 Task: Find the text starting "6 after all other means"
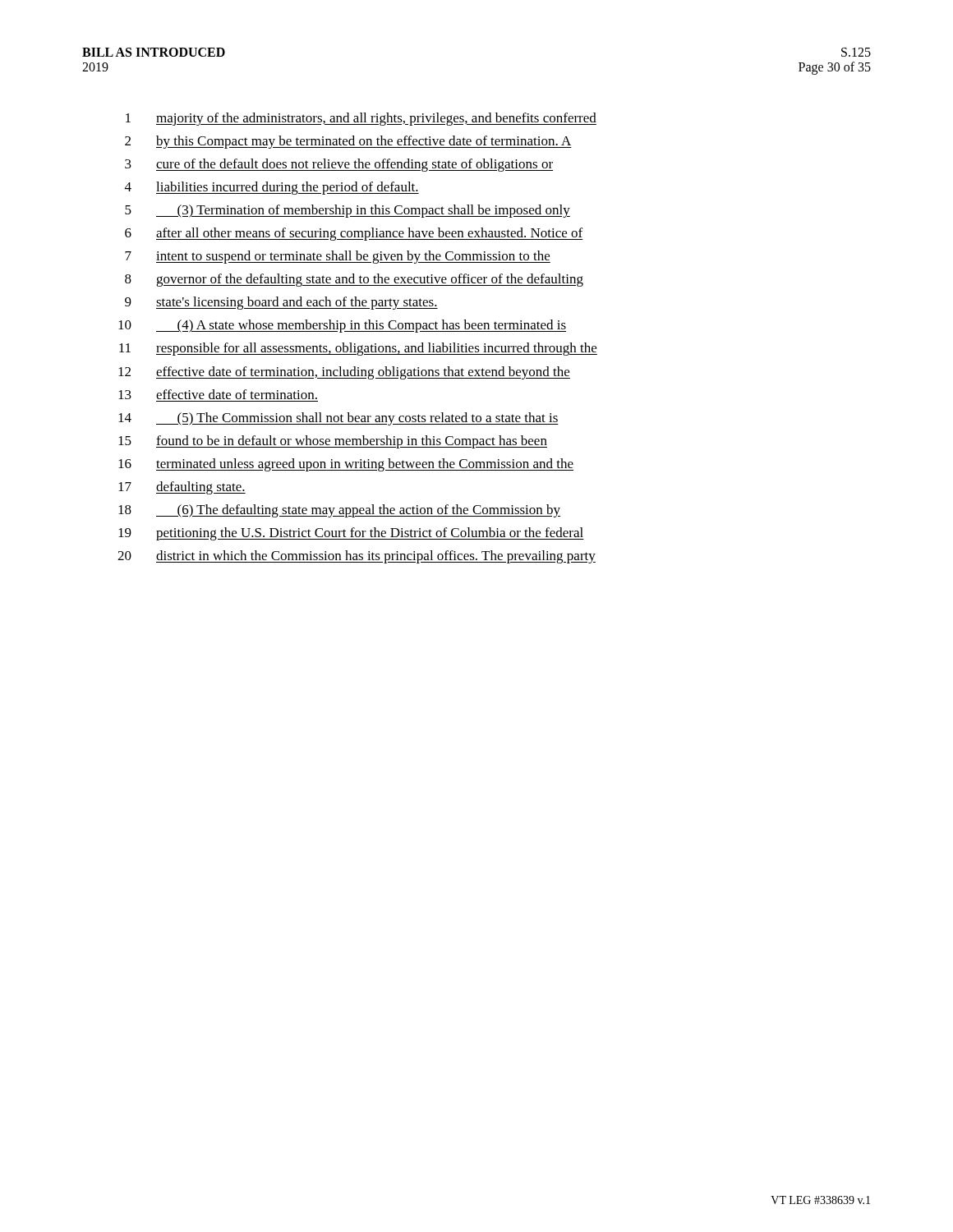coord(476,234)
